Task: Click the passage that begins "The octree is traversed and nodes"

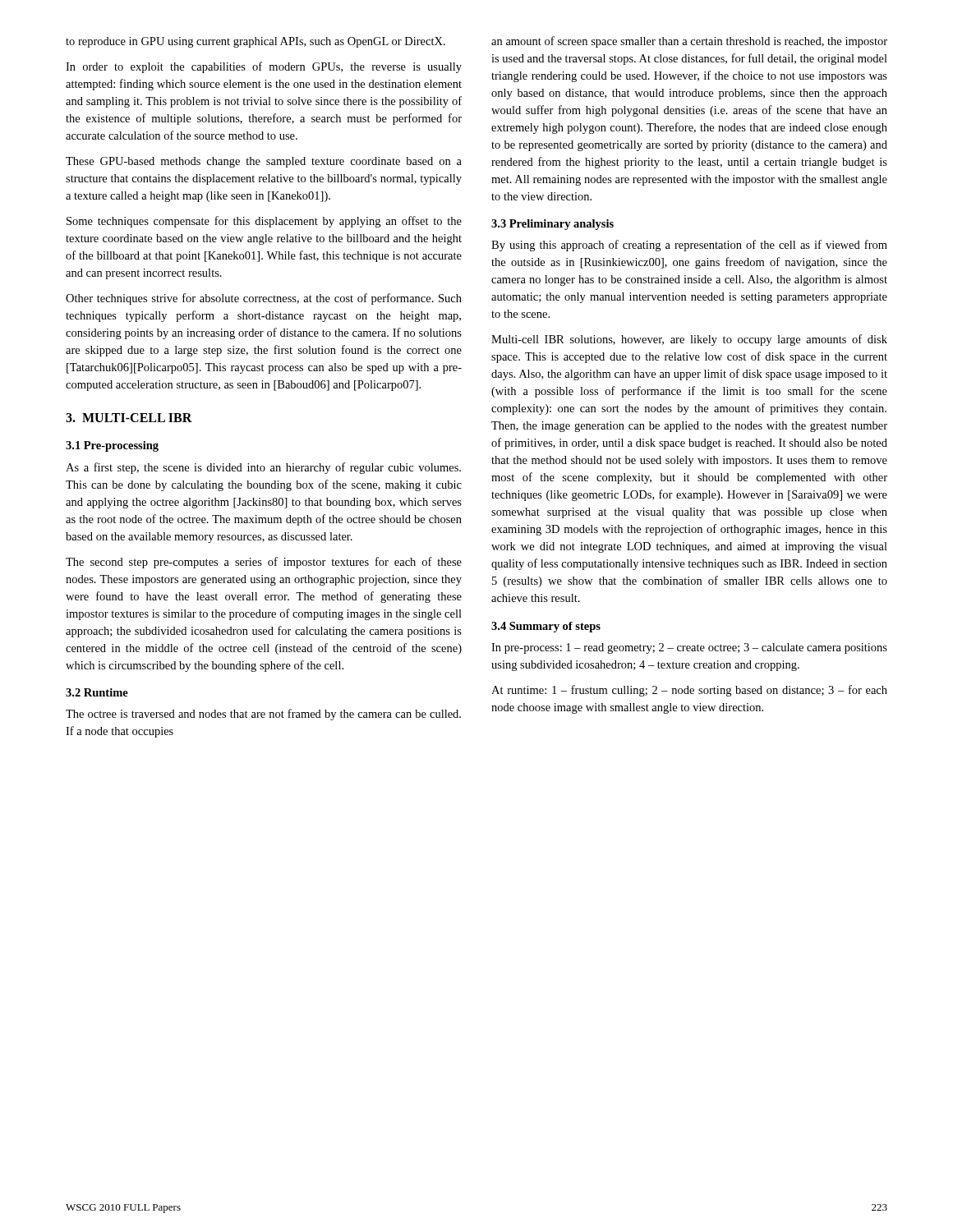Action: click(x=264, y=723)
